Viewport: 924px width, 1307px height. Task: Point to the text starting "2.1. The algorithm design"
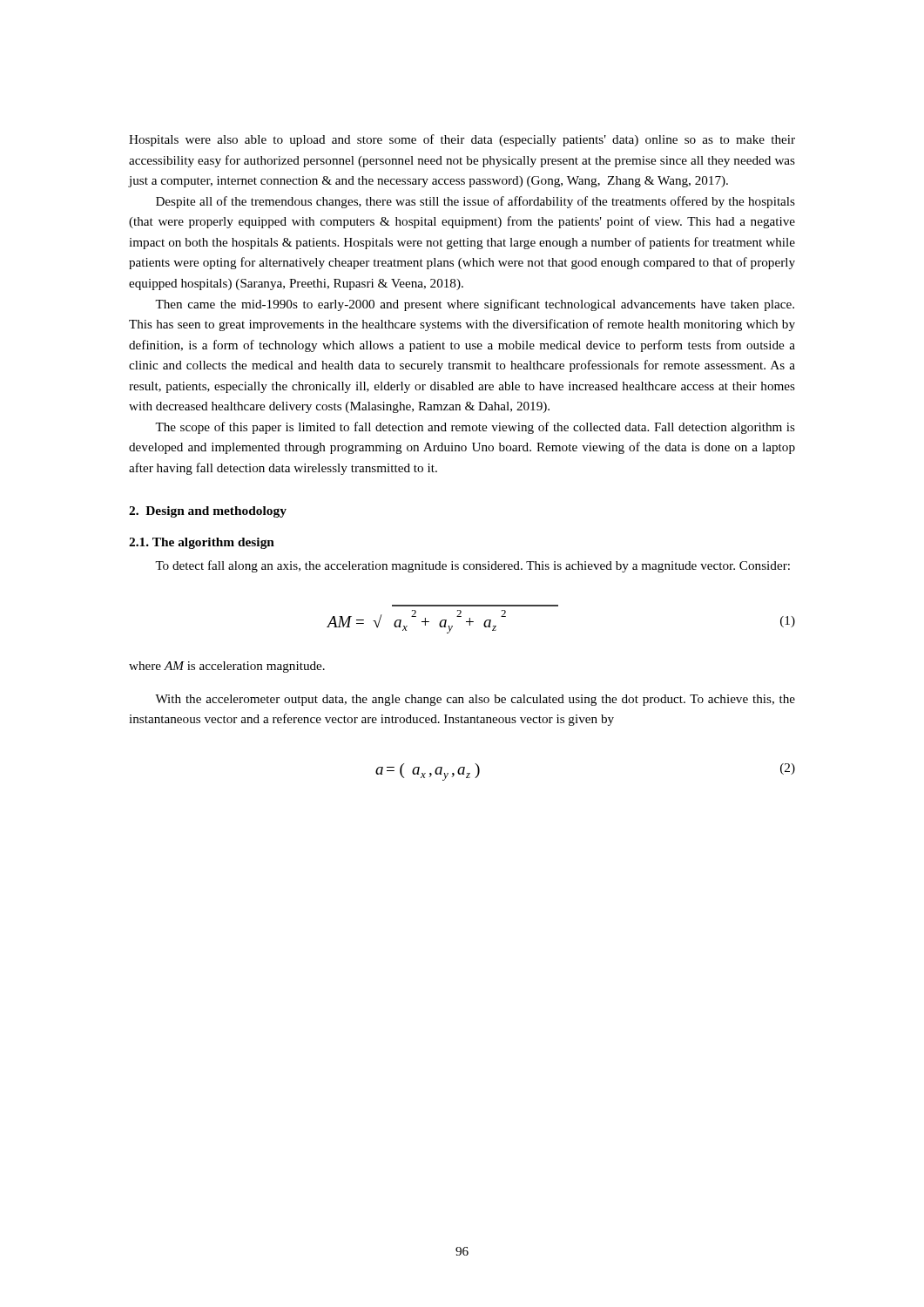(202, 541)
